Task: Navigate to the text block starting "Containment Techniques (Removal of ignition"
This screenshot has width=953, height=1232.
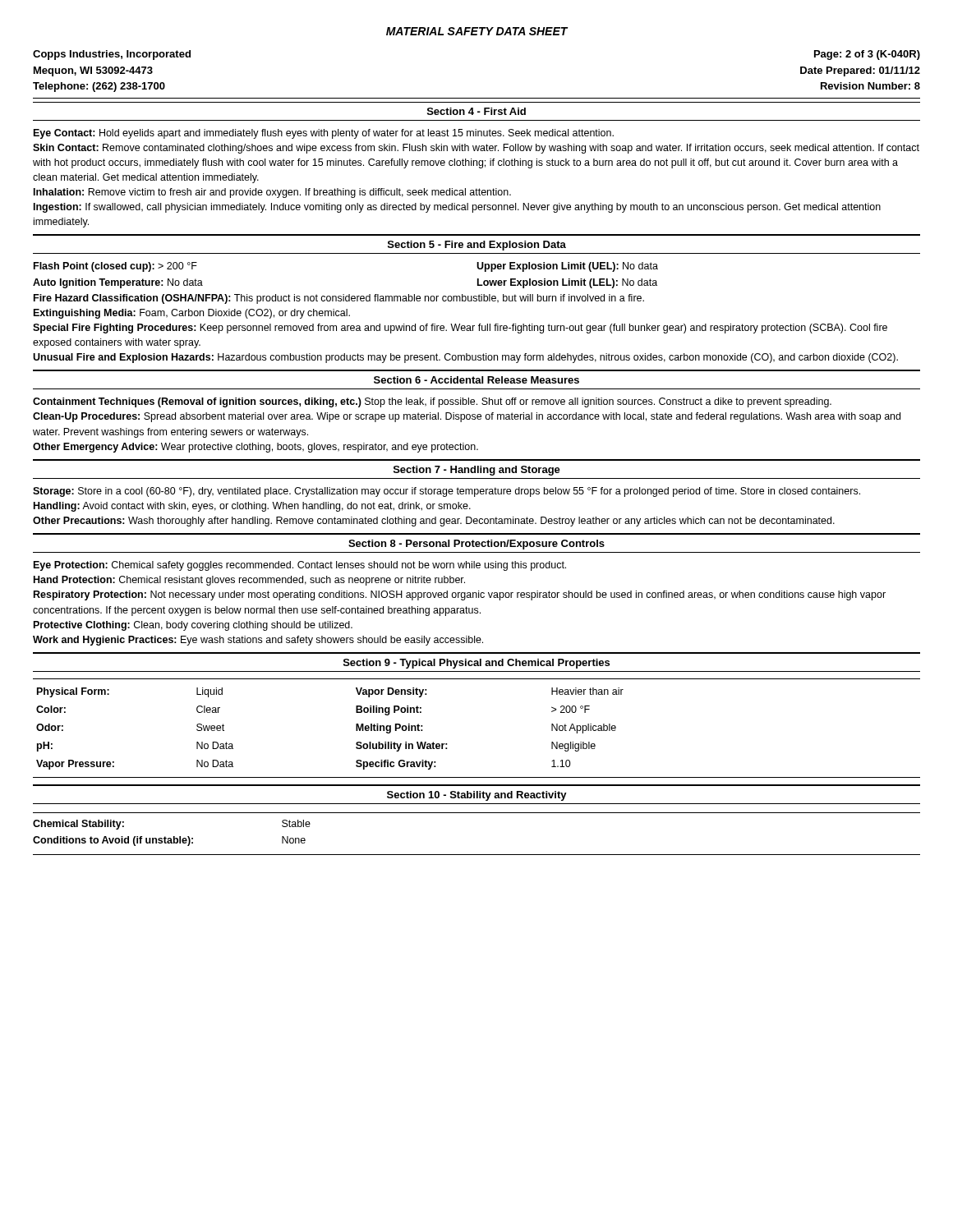Action: click(x=467, y=424)
